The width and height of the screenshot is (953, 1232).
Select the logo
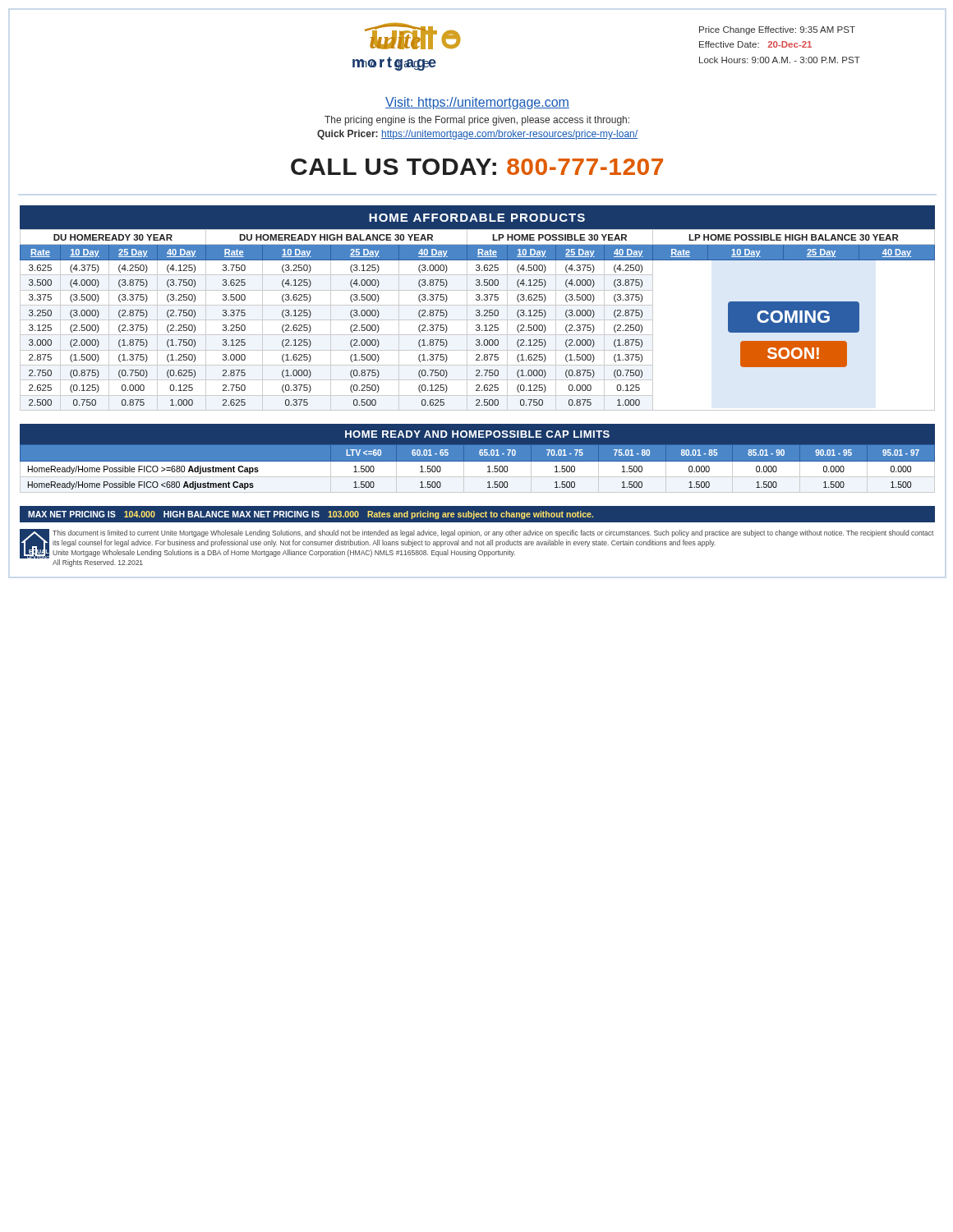[395, 53]
